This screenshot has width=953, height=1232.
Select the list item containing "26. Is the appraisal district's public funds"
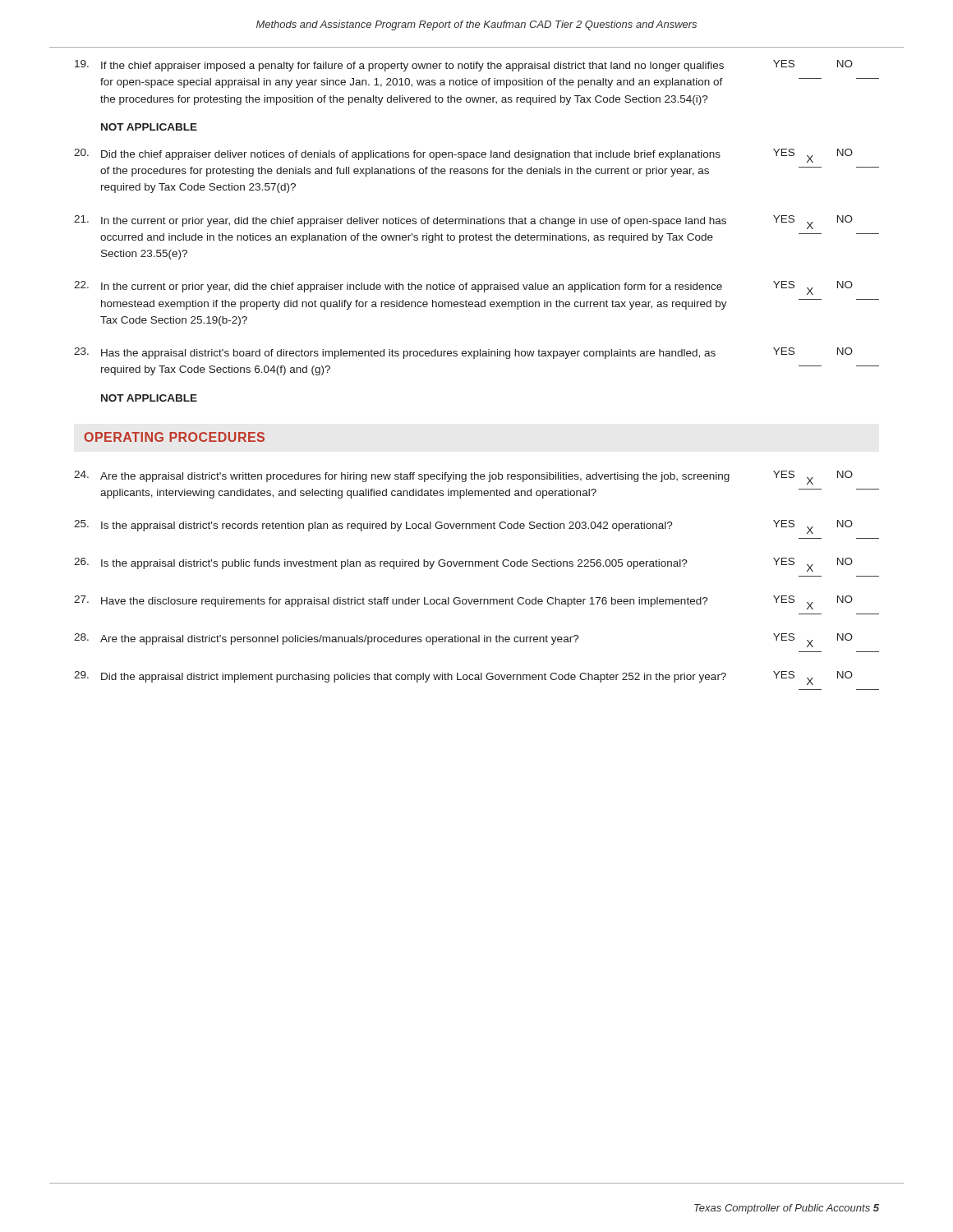(x=476, y=566)
